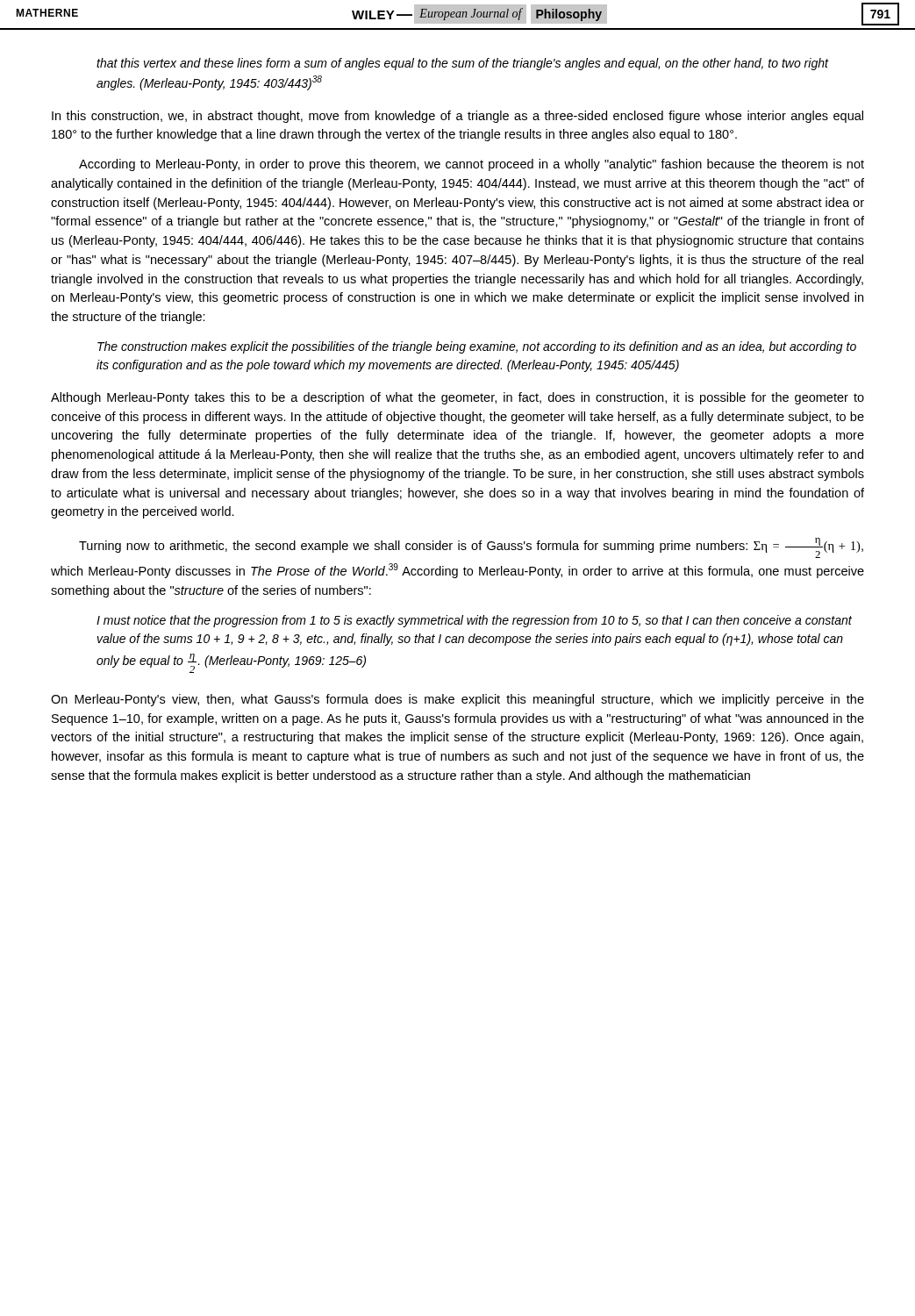The width and height of the screenshot is (915, 1316).
Task: Click on the text block that says "In this construction, we, in abstract thought, move"
Action: 458,125
